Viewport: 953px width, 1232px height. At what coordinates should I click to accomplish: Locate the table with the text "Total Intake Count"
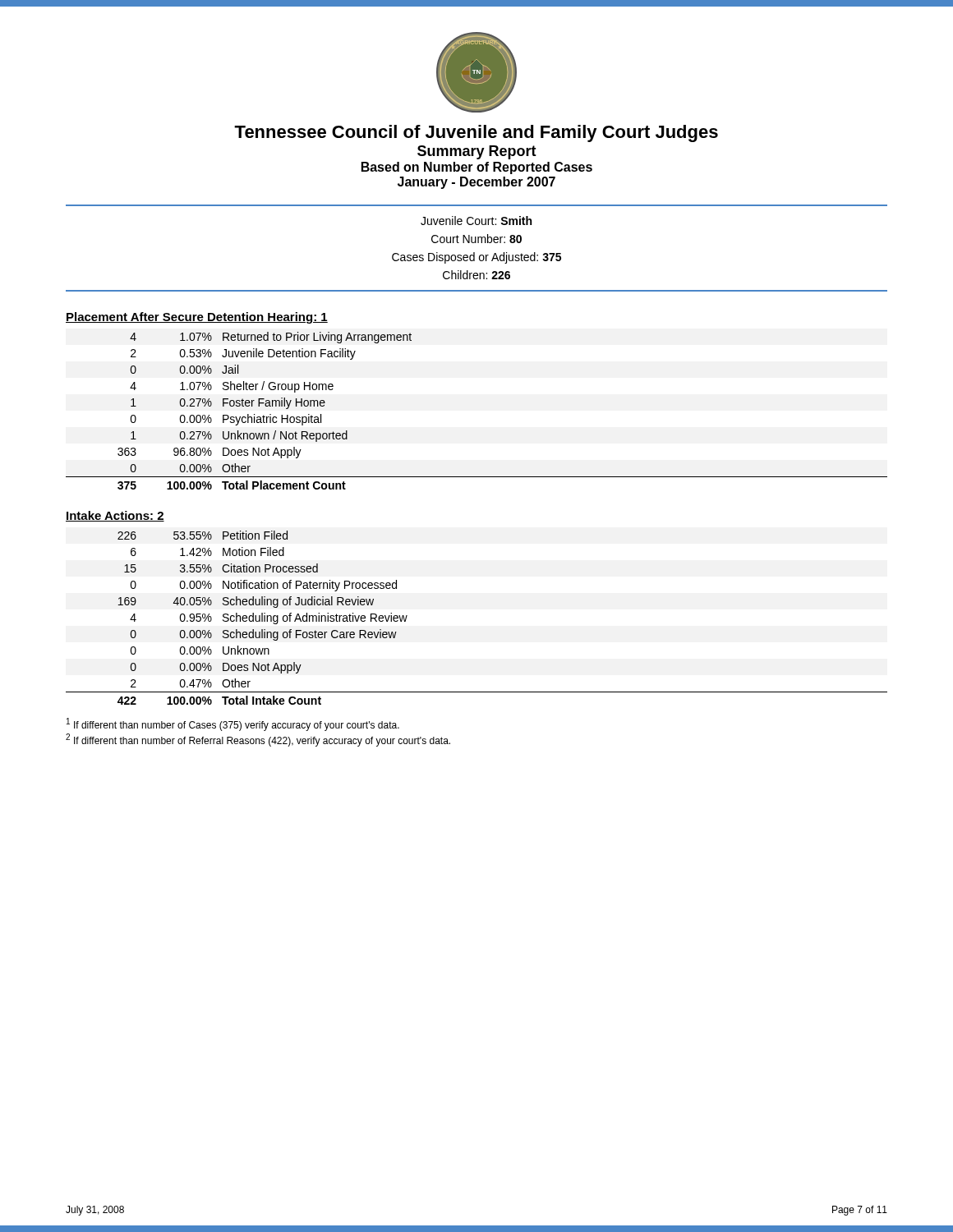(x=476, y=618)
